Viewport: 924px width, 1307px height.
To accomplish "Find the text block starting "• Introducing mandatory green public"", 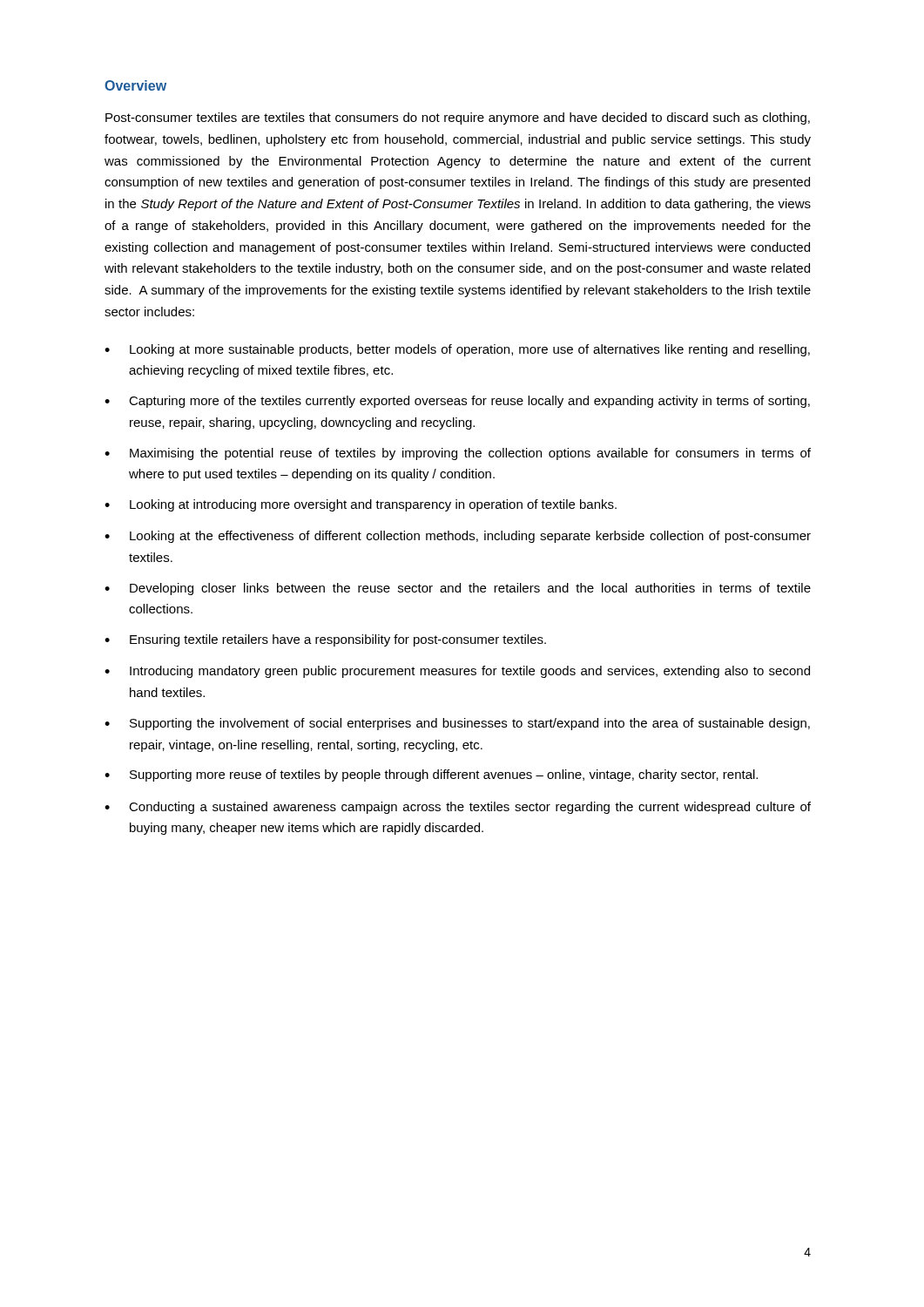I will click(x=458, y=682).
